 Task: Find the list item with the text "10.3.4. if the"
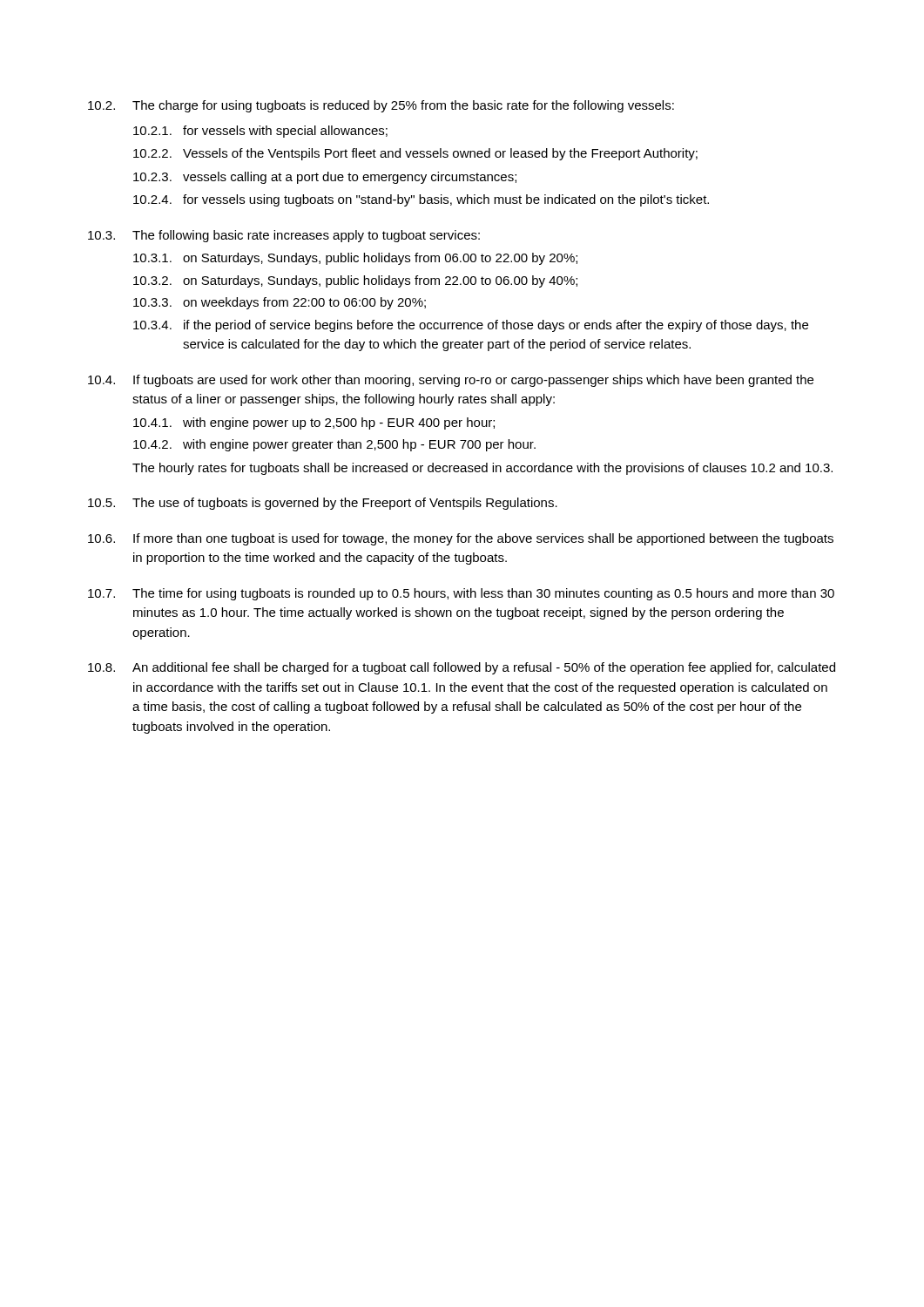point(485,335)
